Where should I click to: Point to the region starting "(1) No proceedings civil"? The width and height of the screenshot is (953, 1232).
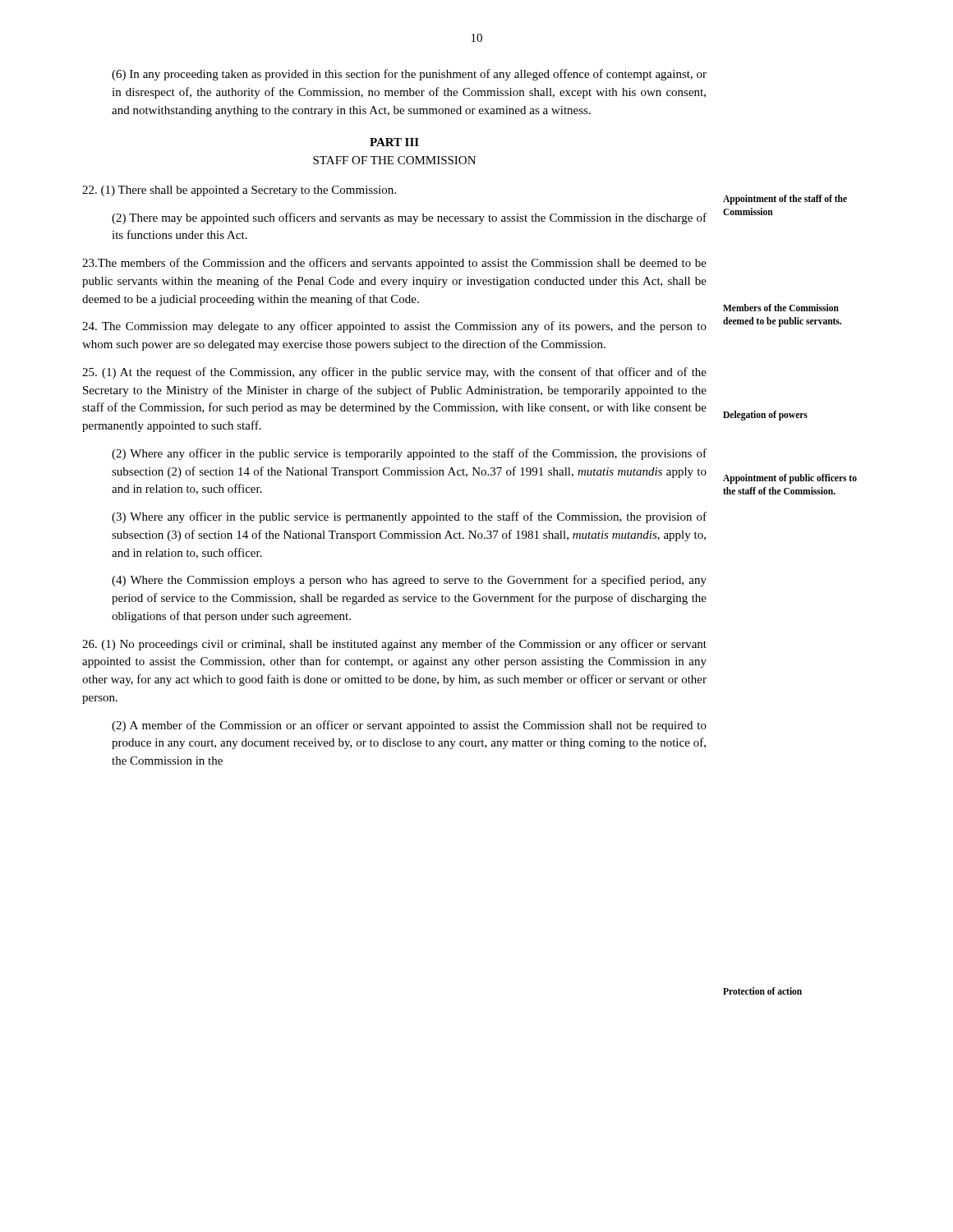pyautogui.click(x=394, y=671)
